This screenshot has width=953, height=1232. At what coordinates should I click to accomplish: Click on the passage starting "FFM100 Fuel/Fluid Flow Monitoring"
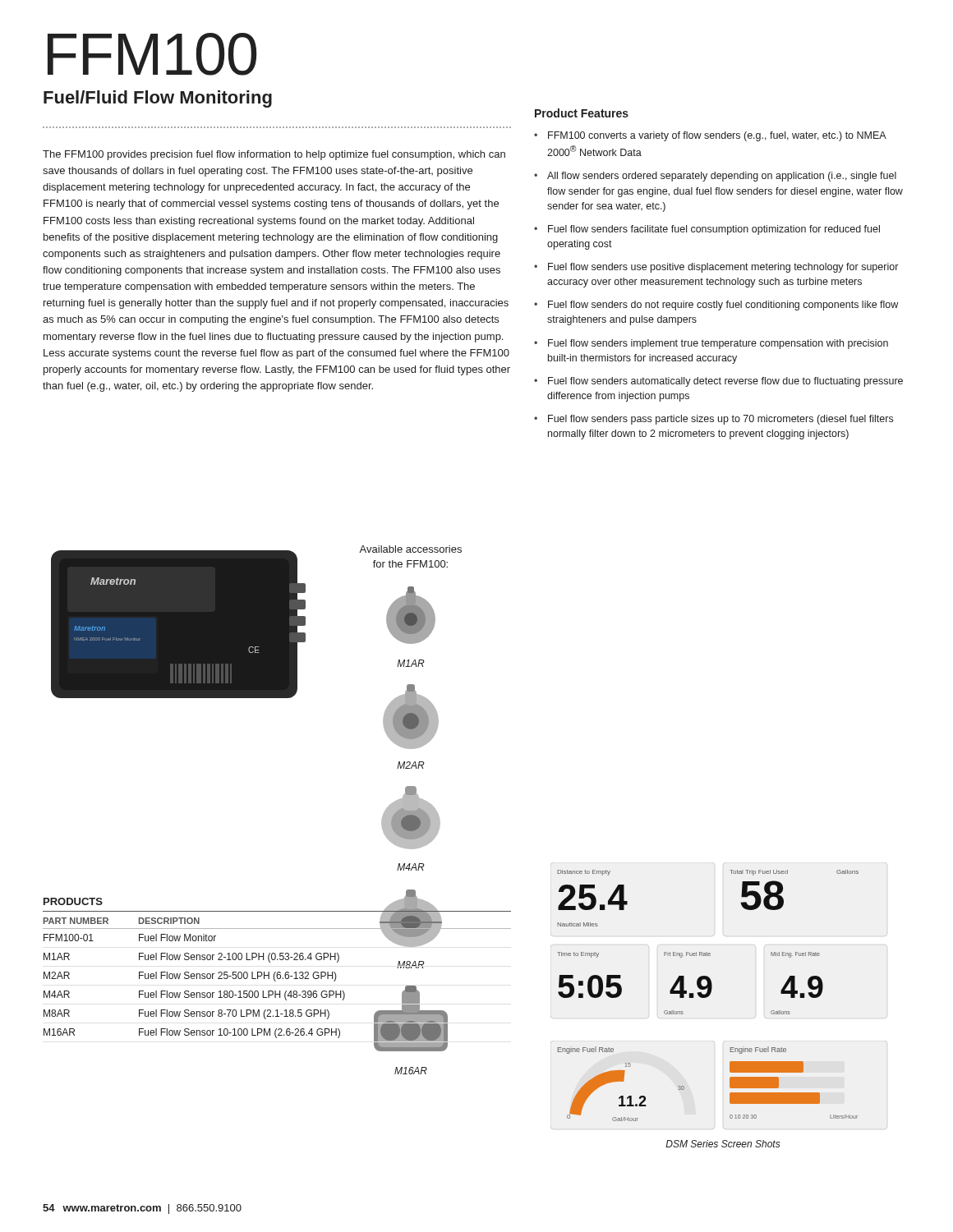point(152,54)
